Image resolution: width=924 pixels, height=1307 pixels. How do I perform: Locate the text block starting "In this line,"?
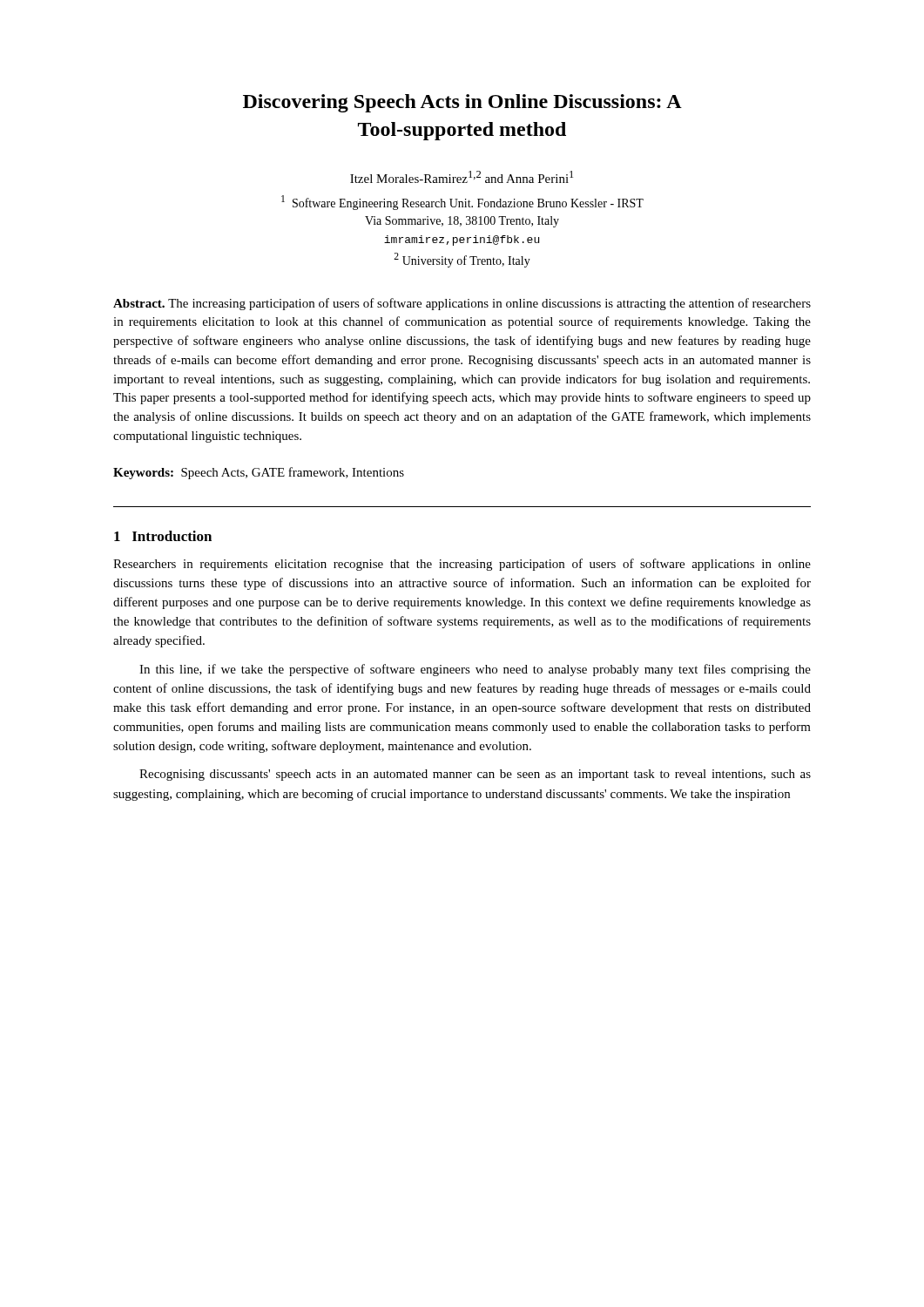[462, 707]
